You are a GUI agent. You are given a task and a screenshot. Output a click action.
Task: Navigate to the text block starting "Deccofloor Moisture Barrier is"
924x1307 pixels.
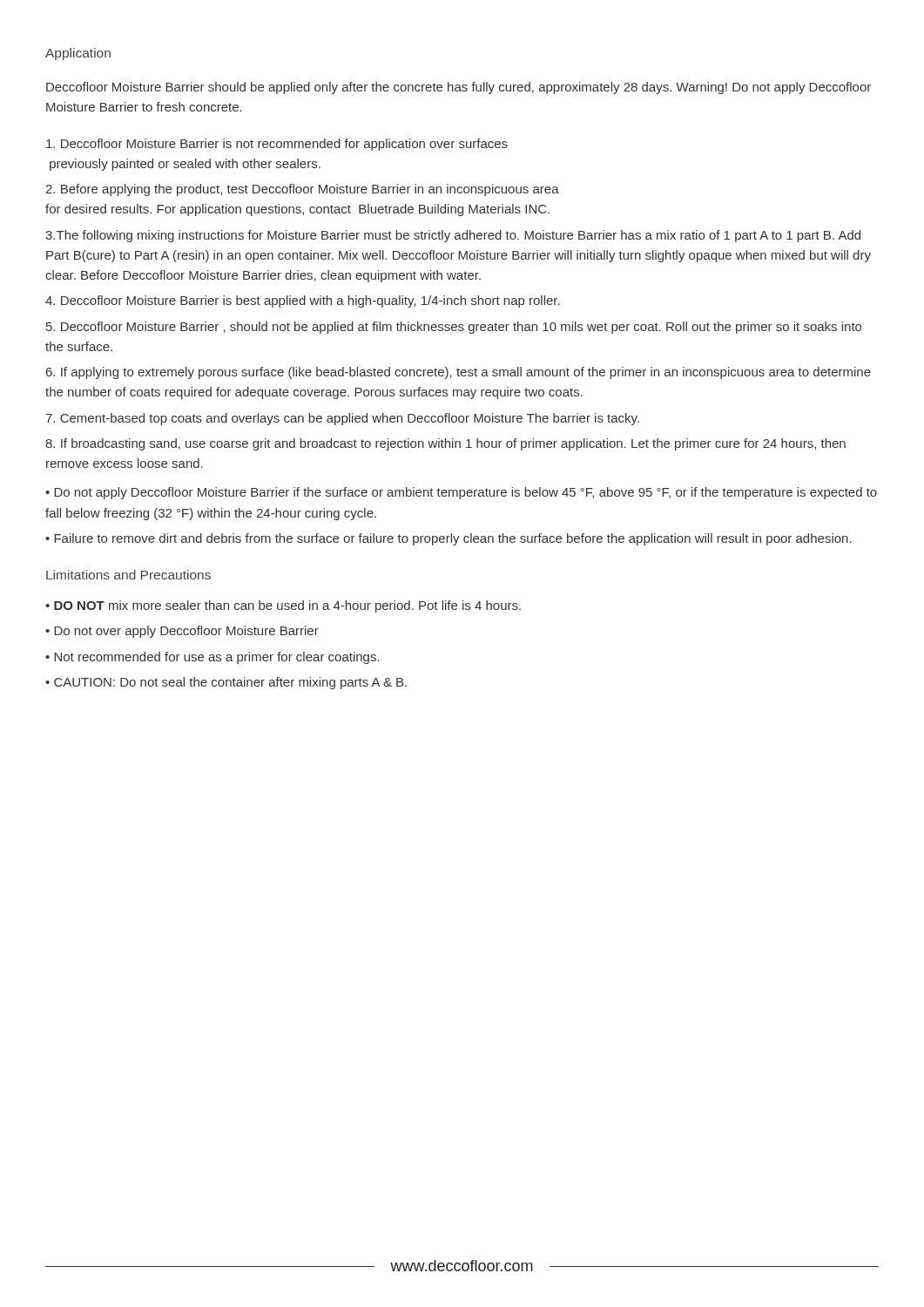pyautogui.click(x=277, y=153)
